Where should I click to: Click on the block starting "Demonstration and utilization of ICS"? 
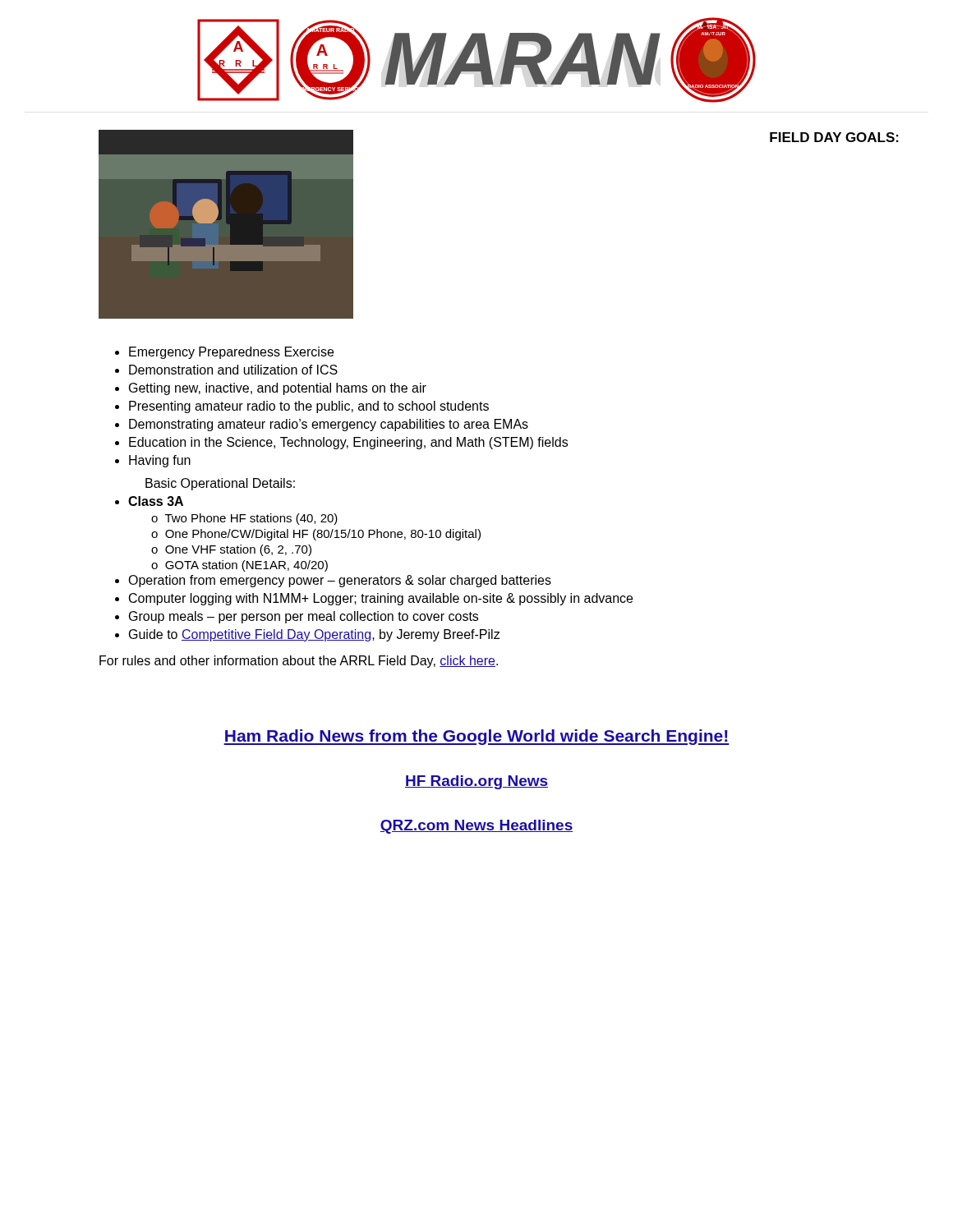pos(233,370)
